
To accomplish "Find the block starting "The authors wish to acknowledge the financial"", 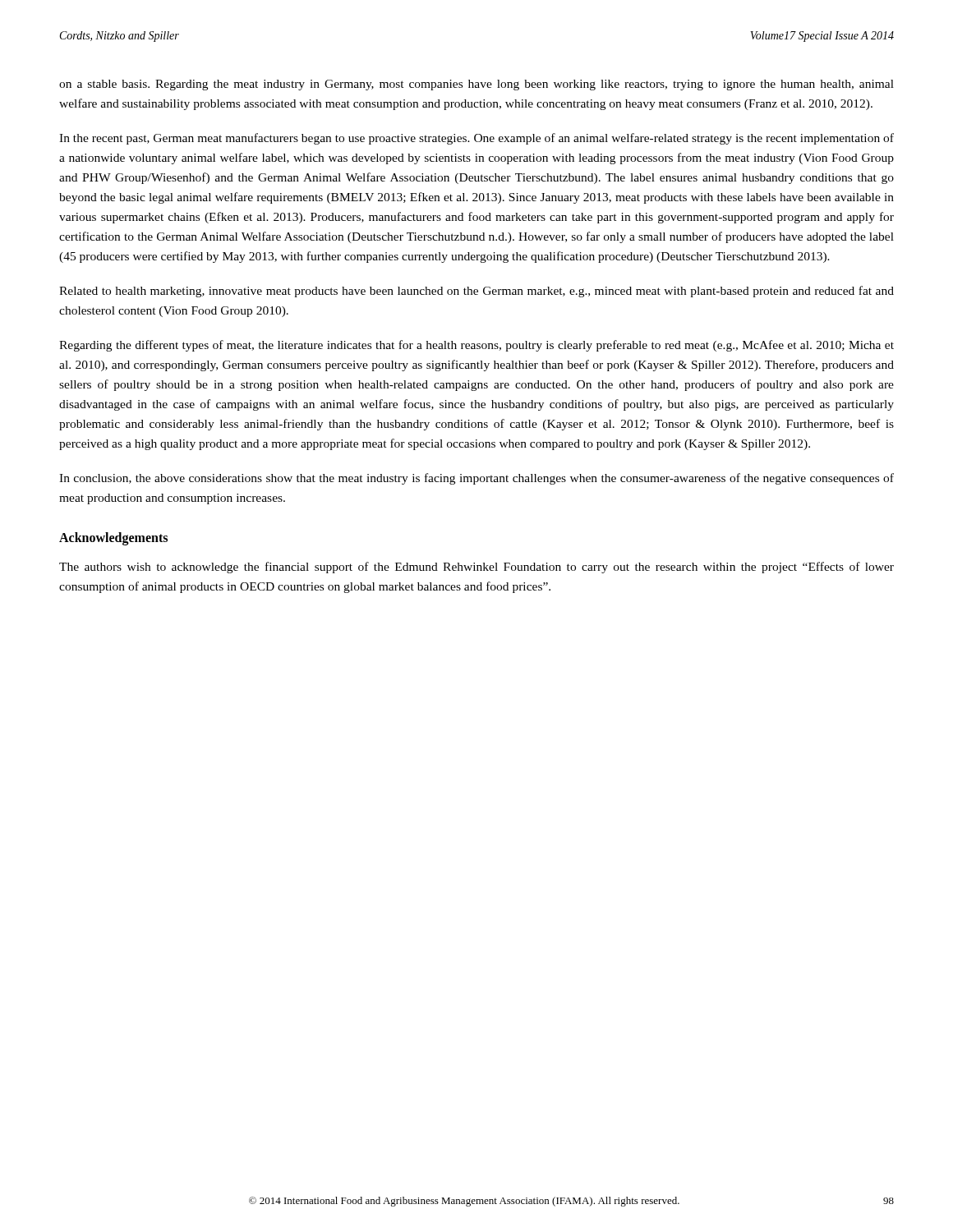I will (x=476, y=576).
